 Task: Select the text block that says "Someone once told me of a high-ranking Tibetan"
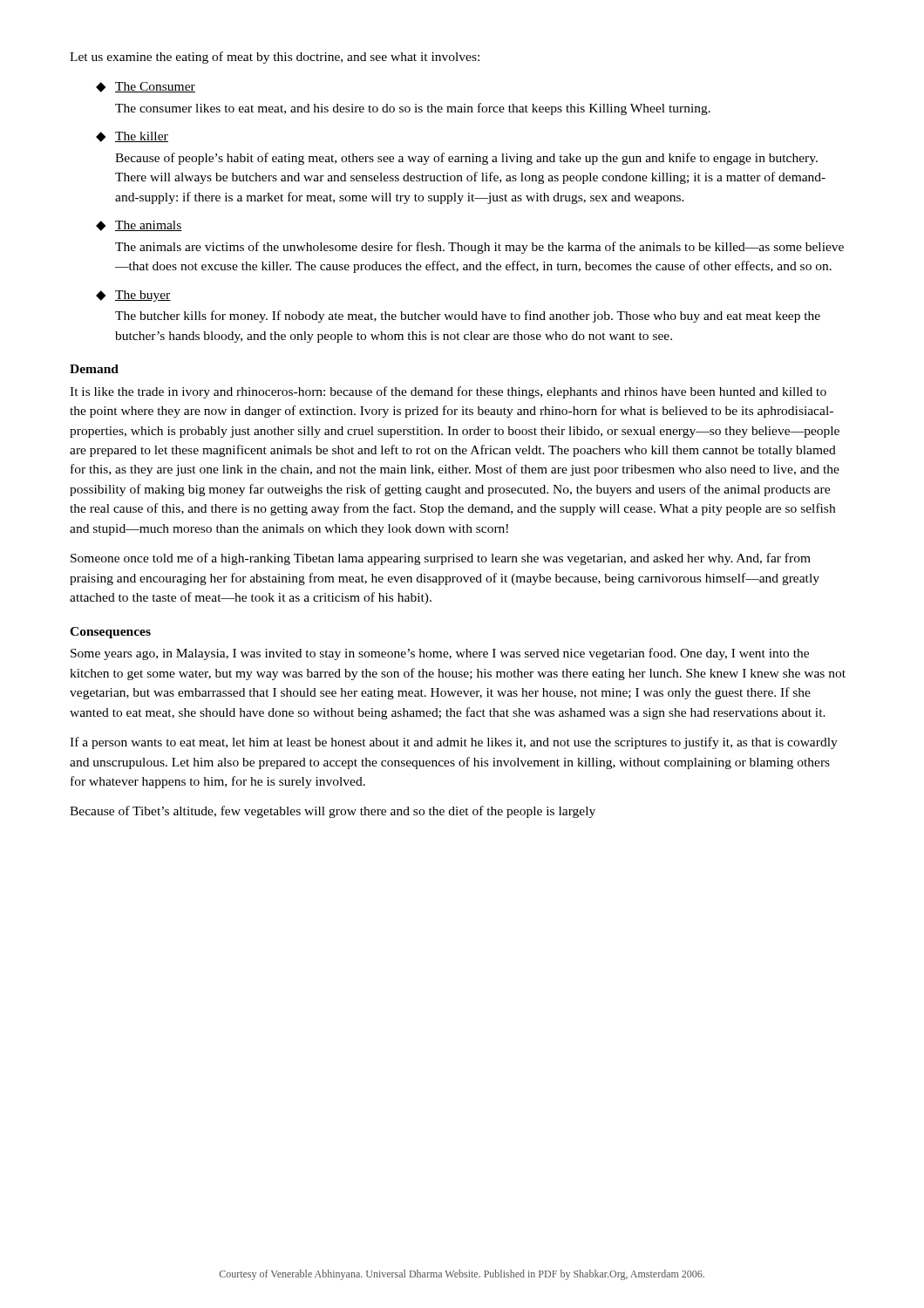pyautogui.click(x=445, y=578)
